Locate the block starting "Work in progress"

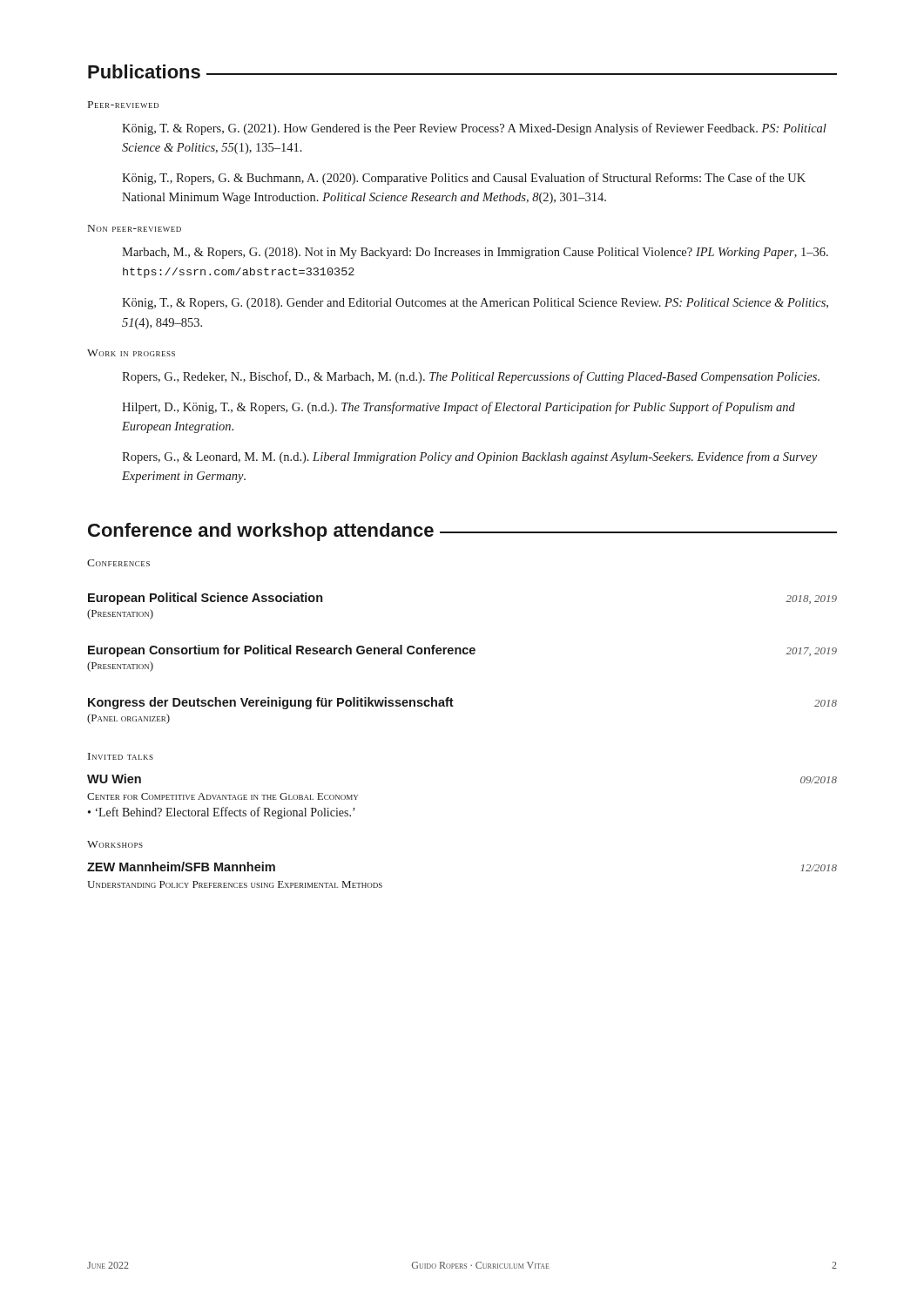pos(132,353)
